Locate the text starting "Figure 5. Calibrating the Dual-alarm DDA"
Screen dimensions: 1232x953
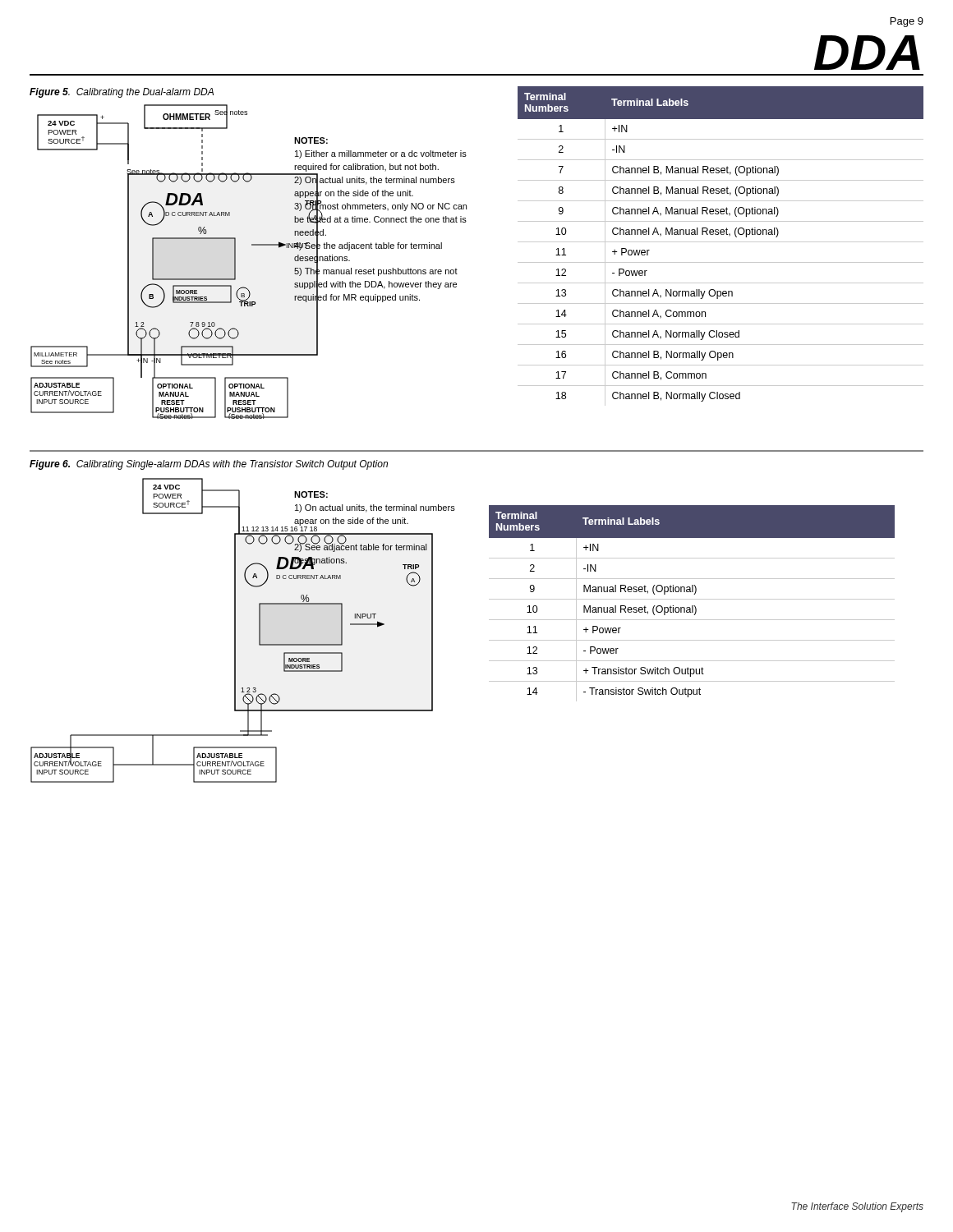tap(122, 92)
